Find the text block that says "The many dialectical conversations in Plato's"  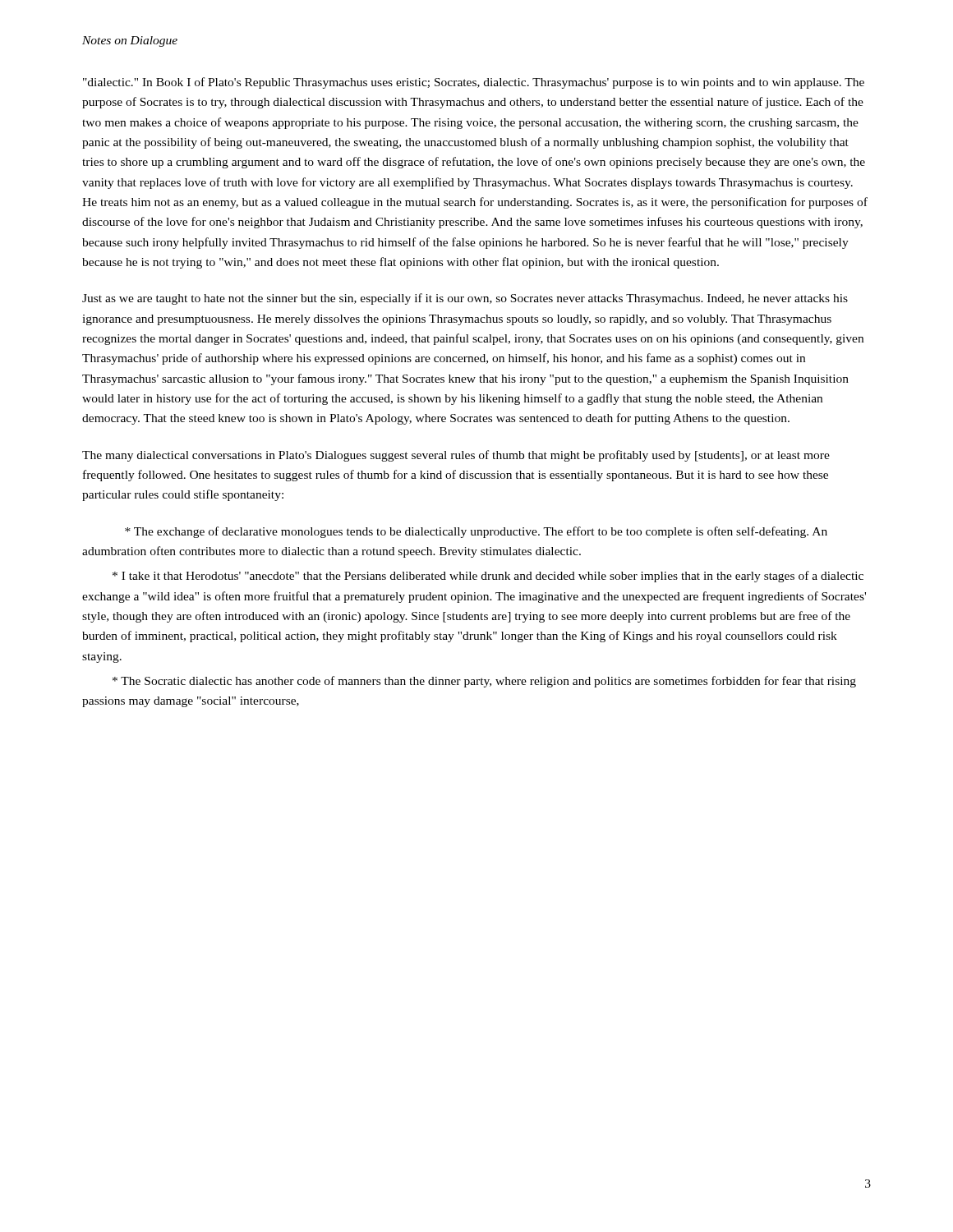tap(456, 474)
